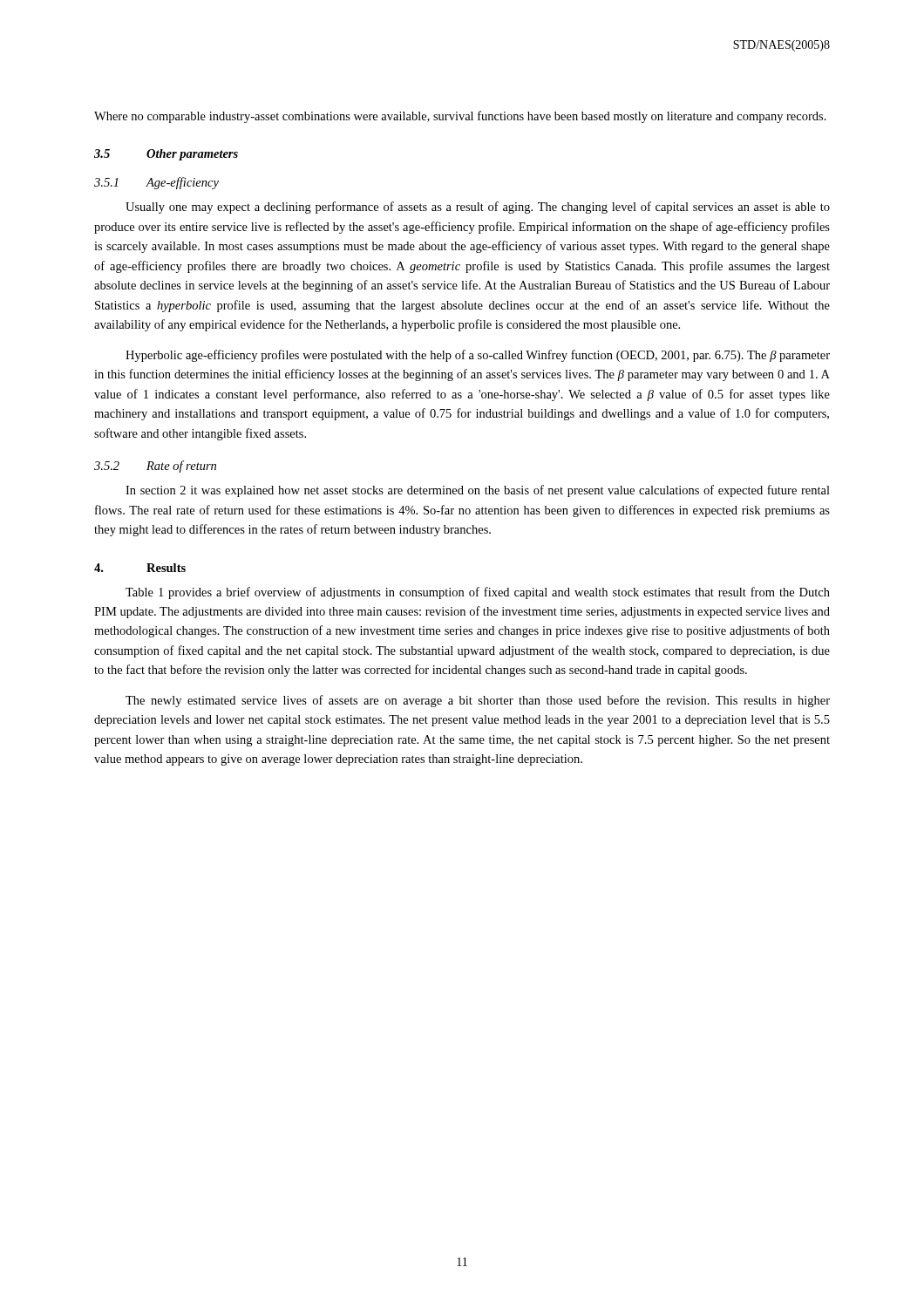The image size is (924, 1308).
Task: Click on the text block that says "The newly estimated"
Action: tap(462, 729)
